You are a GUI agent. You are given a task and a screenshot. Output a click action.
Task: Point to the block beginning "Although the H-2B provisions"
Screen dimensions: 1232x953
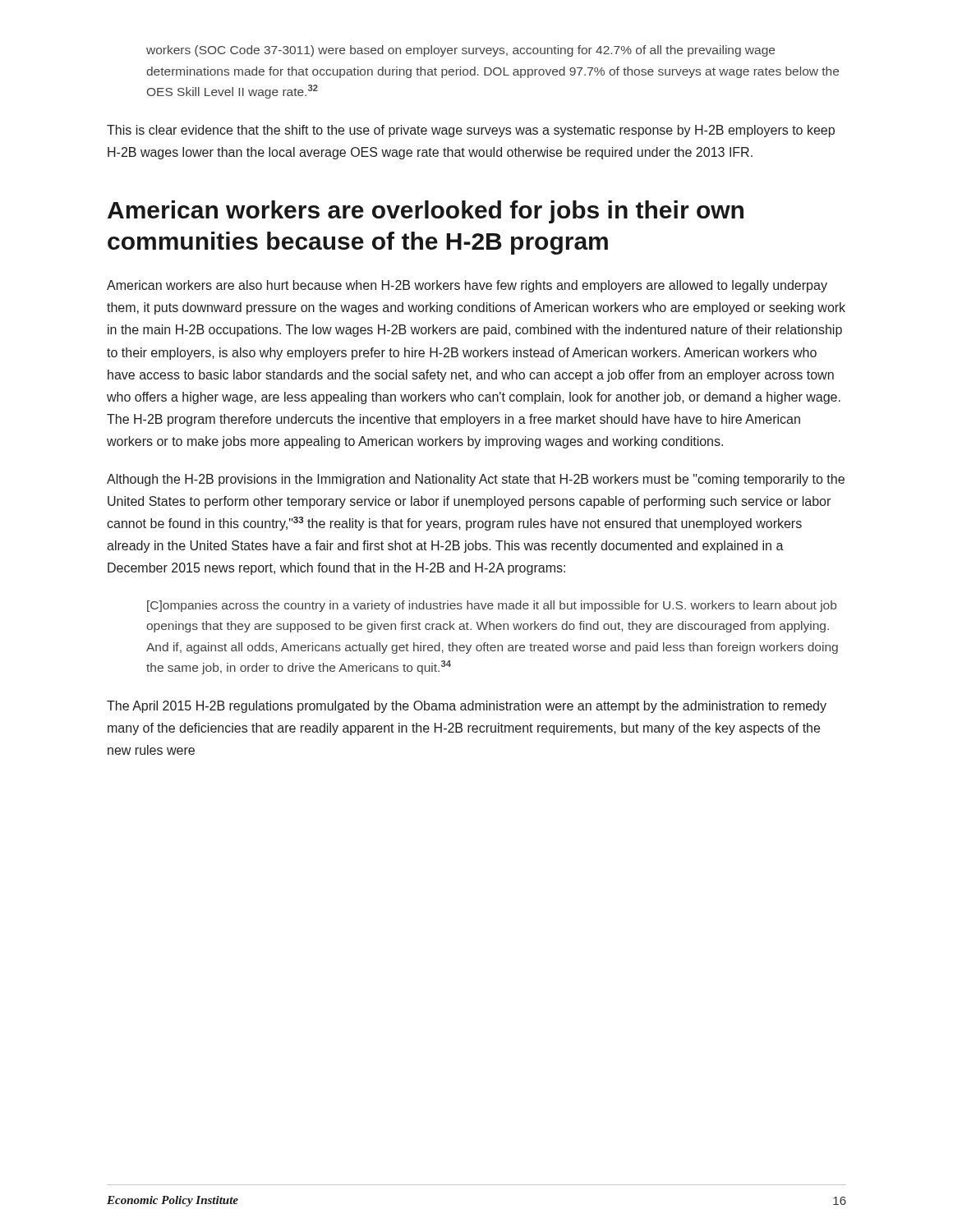(x=476, y=524)
